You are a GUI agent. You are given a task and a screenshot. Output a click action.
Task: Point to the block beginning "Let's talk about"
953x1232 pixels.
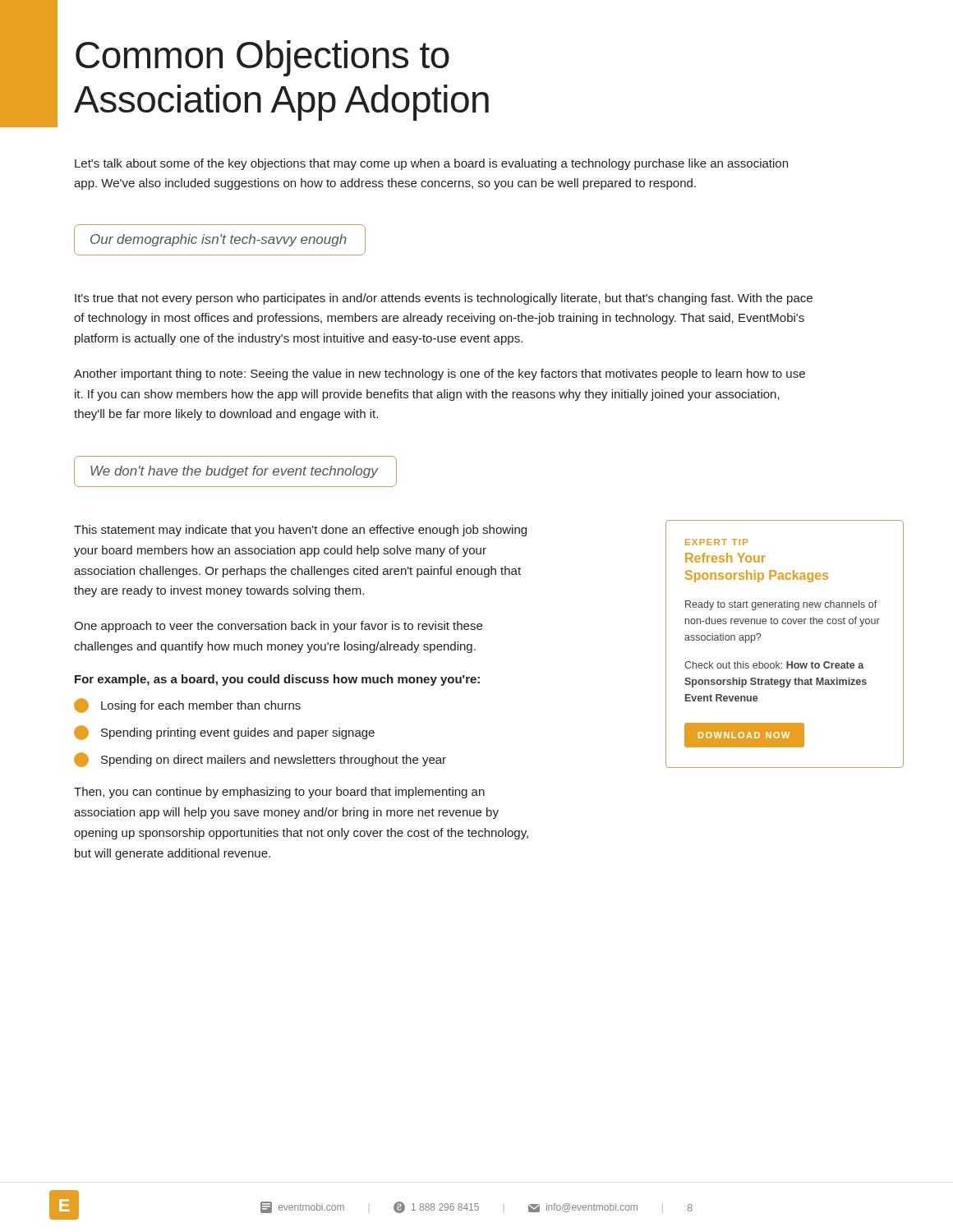point(431,173)
